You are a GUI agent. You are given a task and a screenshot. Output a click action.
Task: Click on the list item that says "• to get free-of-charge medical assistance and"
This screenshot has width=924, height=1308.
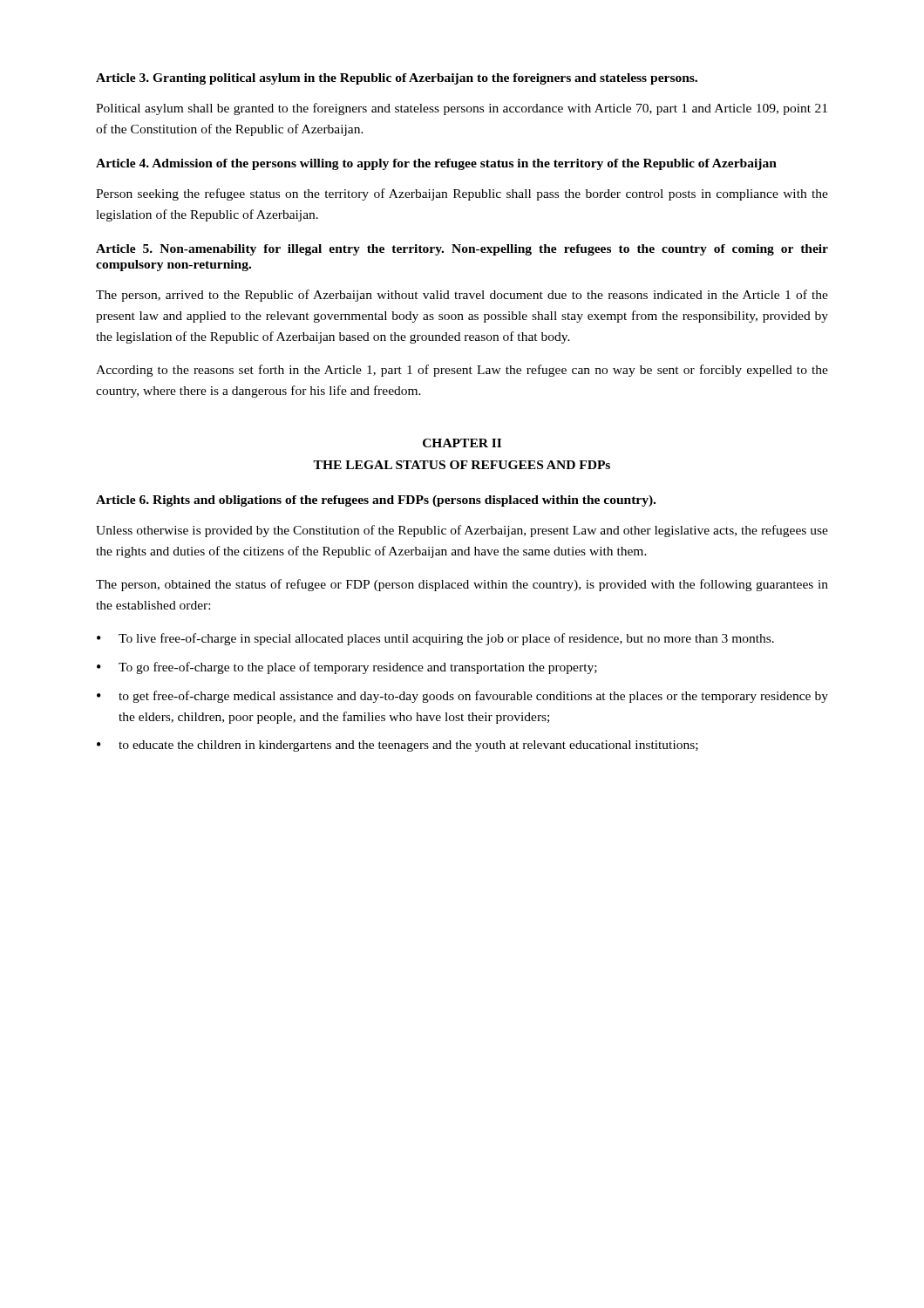[x=462, y=706]
